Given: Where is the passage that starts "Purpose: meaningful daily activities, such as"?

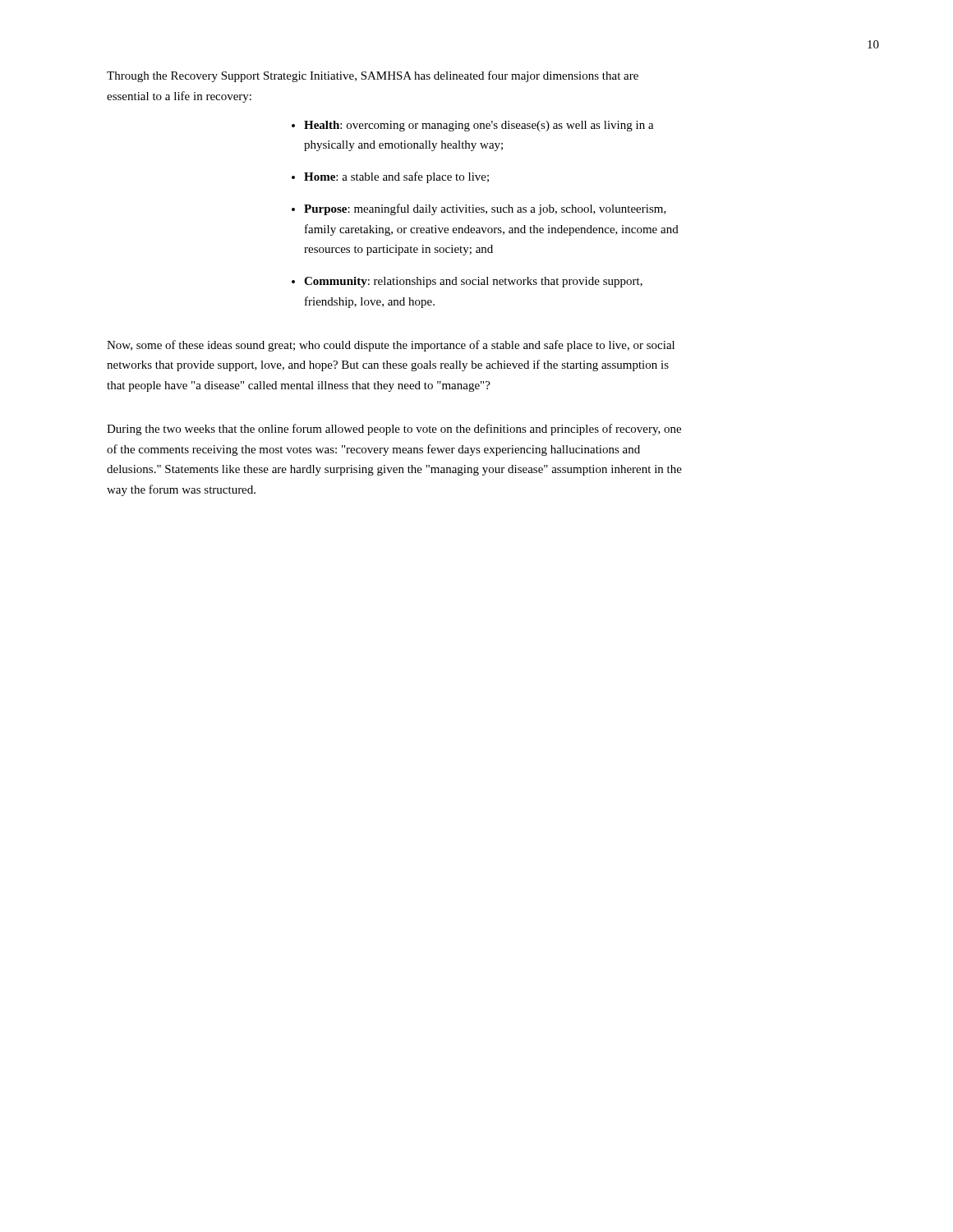Looking at the screenshot, I should 491,229.
